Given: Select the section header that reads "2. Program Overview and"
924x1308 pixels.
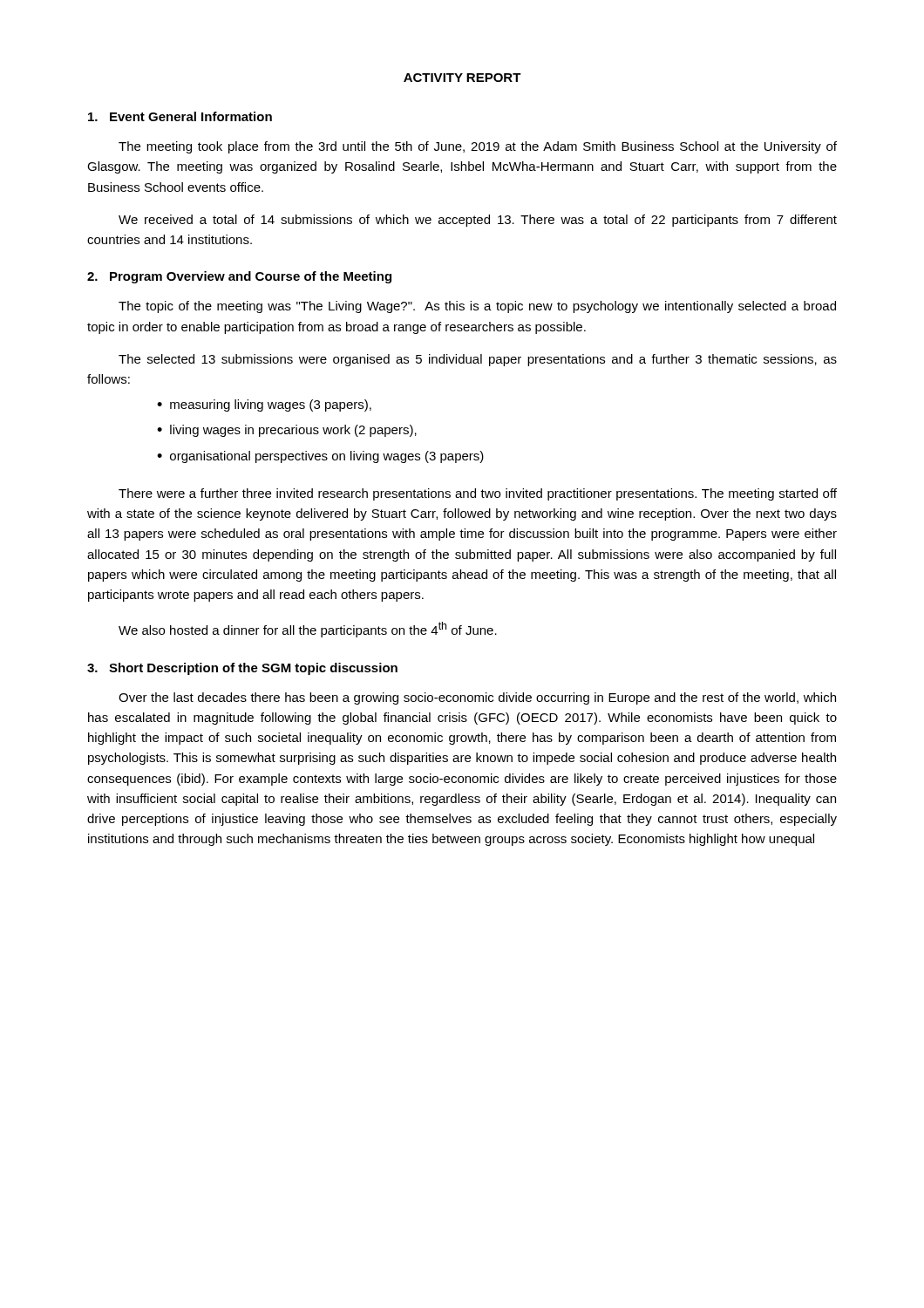Looking at the screenshot, I should click(240, 276).
